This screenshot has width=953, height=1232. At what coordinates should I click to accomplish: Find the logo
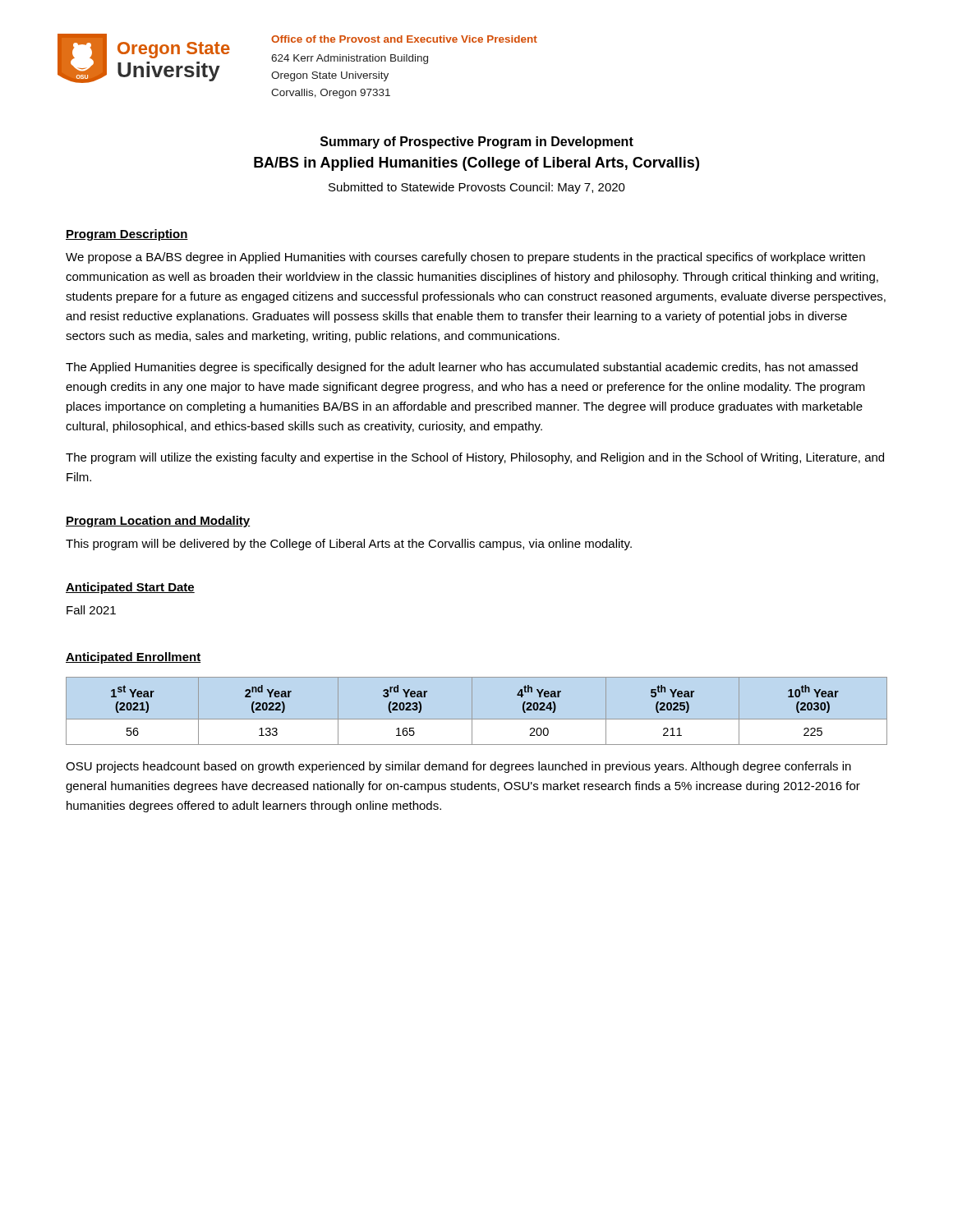(x=144, y=62)
